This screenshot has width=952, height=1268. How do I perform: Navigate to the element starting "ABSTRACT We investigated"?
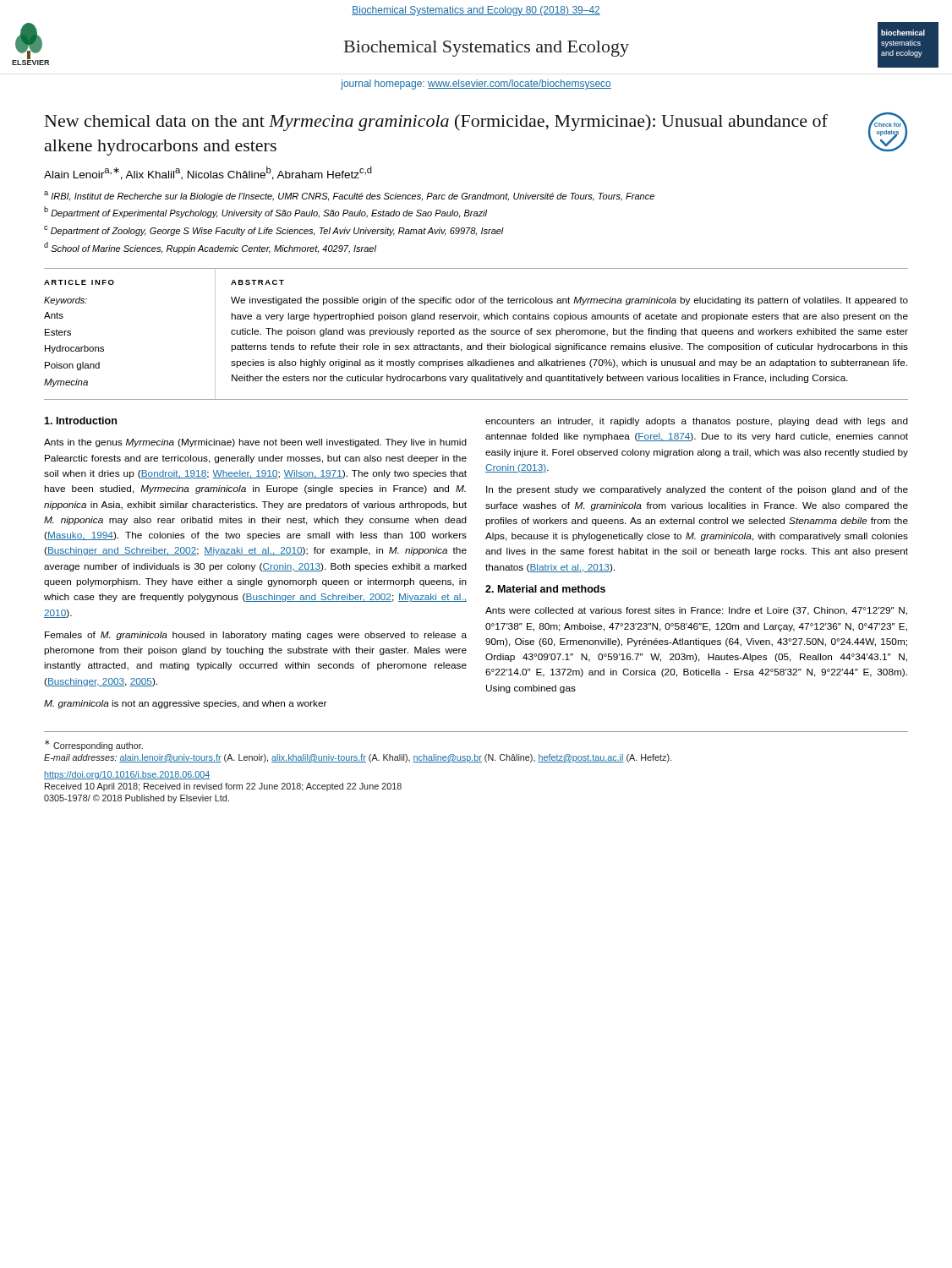point(569,332)
